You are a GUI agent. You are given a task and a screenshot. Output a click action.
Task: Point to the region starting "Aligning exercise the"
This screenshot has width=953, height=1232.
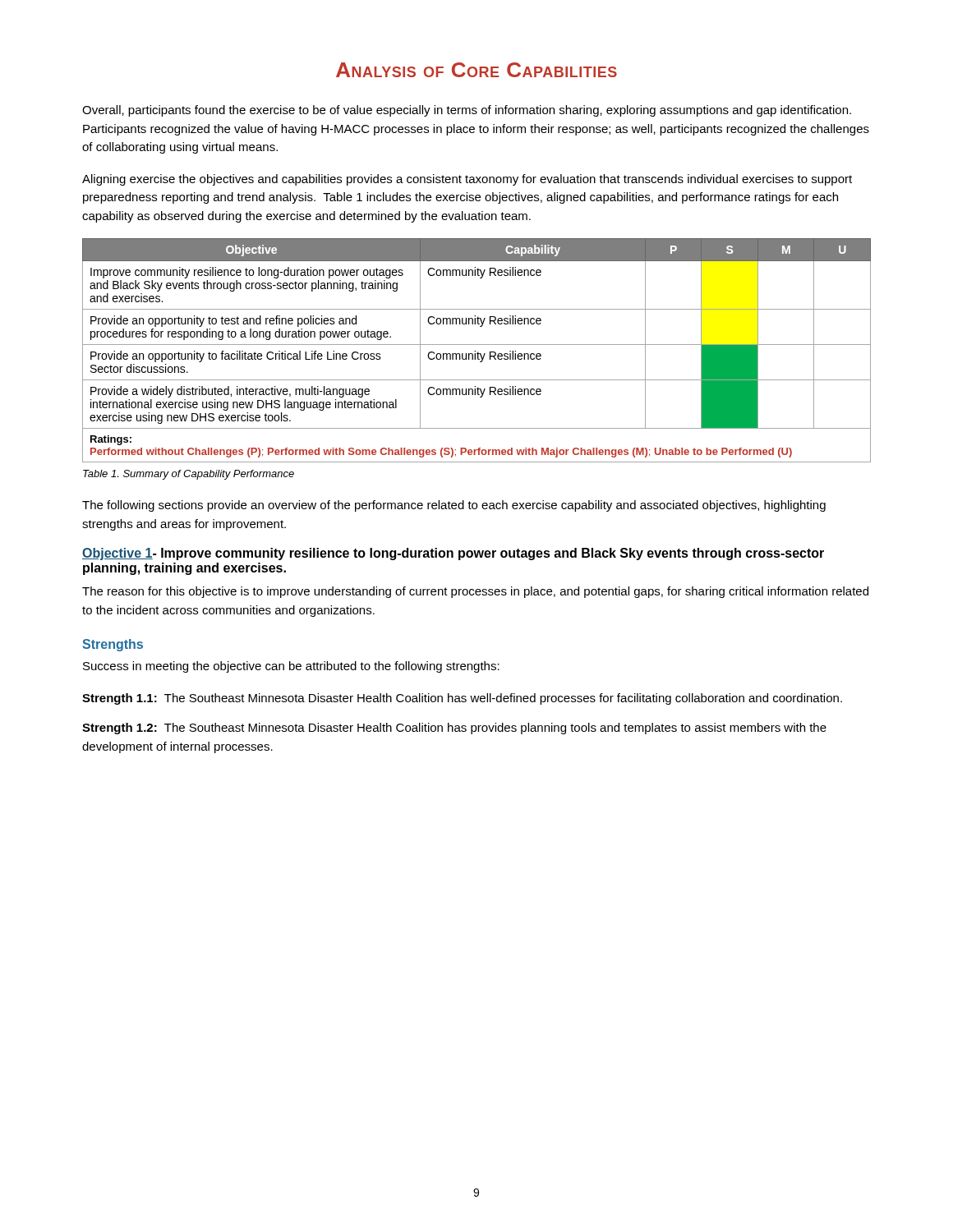pyautogui.click(x=467, y=197)
